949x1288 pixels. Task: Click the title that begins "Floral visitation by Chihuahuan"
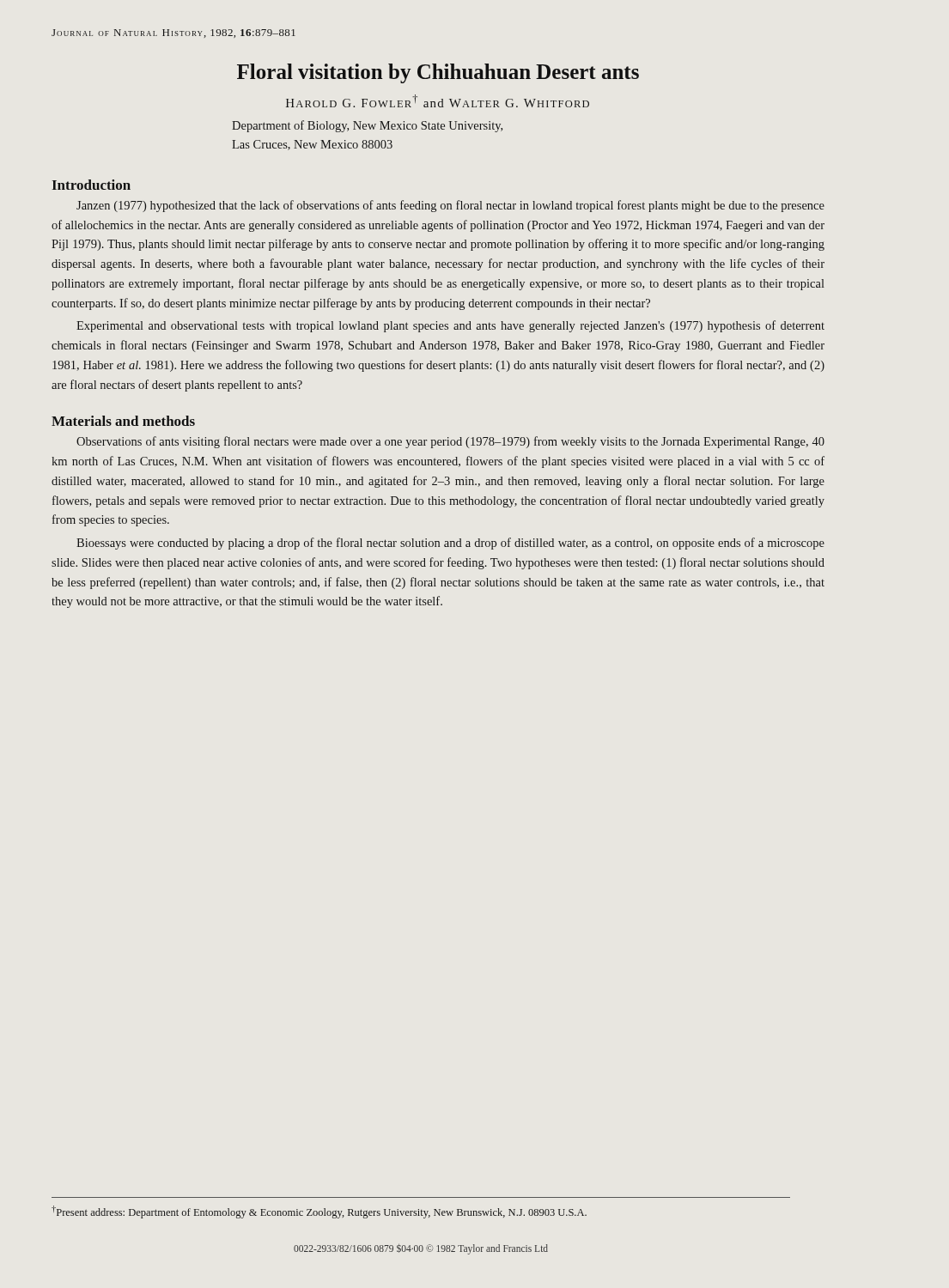pos(438,72)
